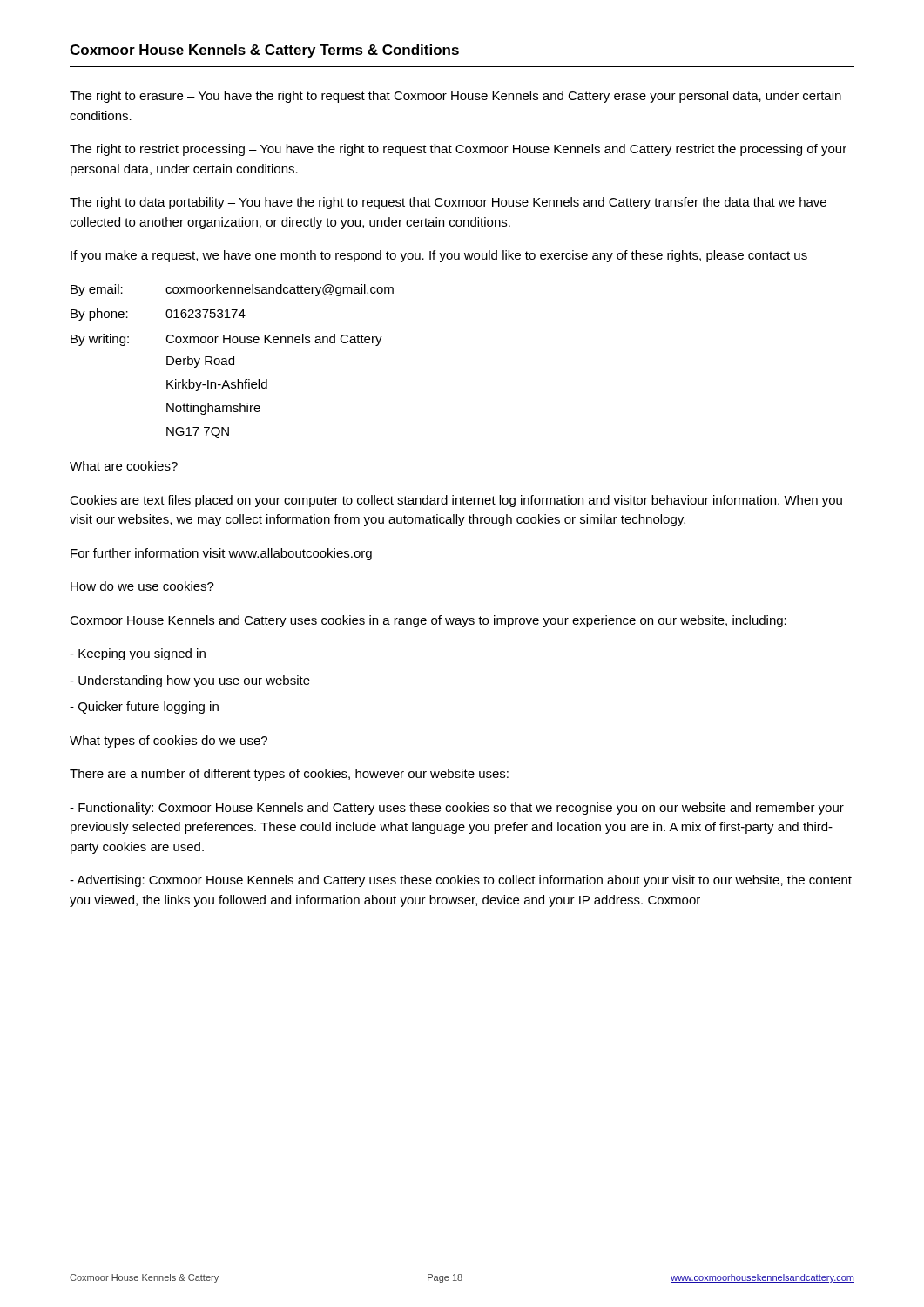Viewport: 924px width, 1307px height.
Task: Click on the block starting "Functionality: Coxmoor House Kennels"
Action: (x=457, y=826)
